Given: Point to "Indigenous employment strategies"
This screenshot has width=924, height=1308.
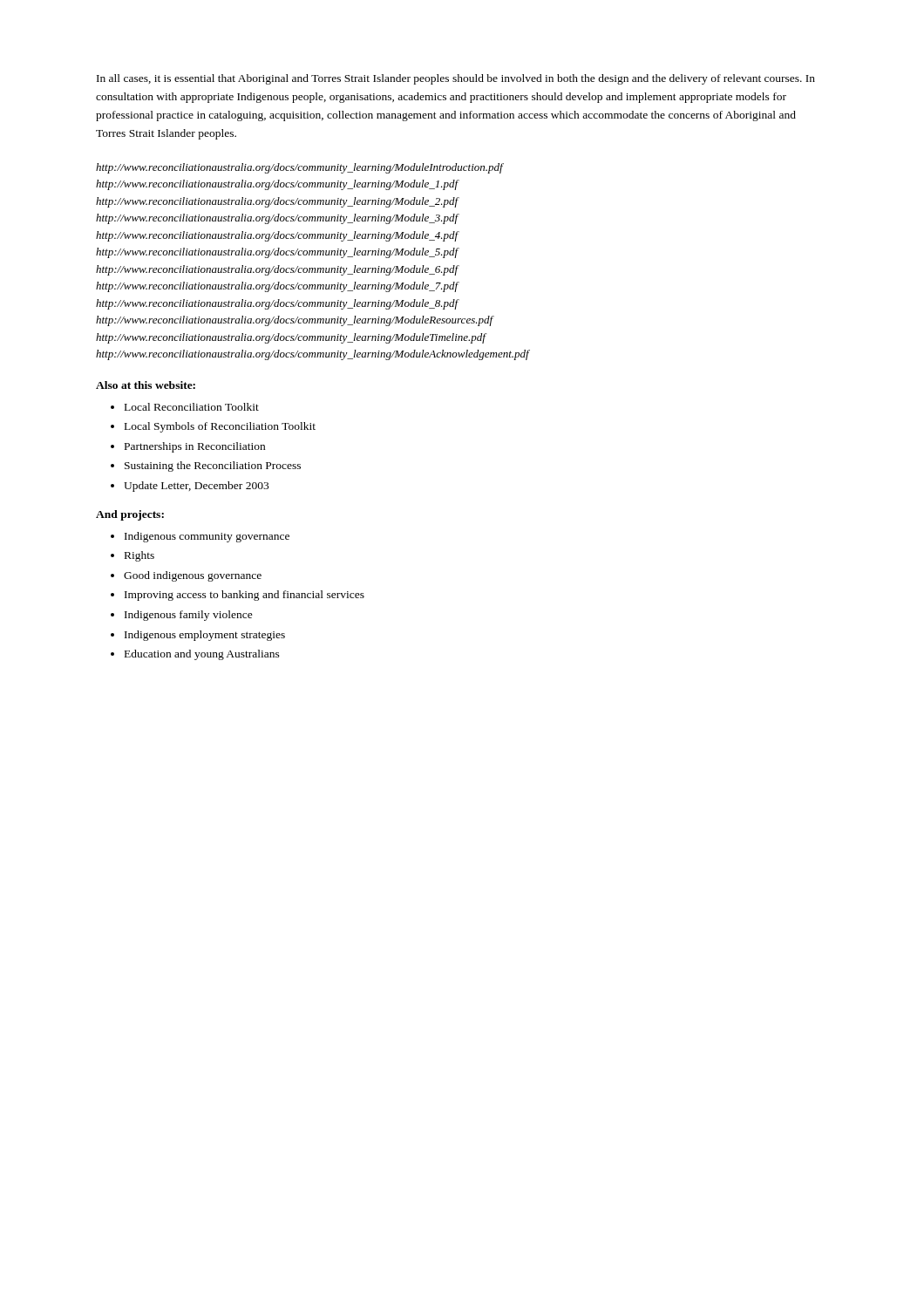Looking at the screenshot, I should (205, 634).
